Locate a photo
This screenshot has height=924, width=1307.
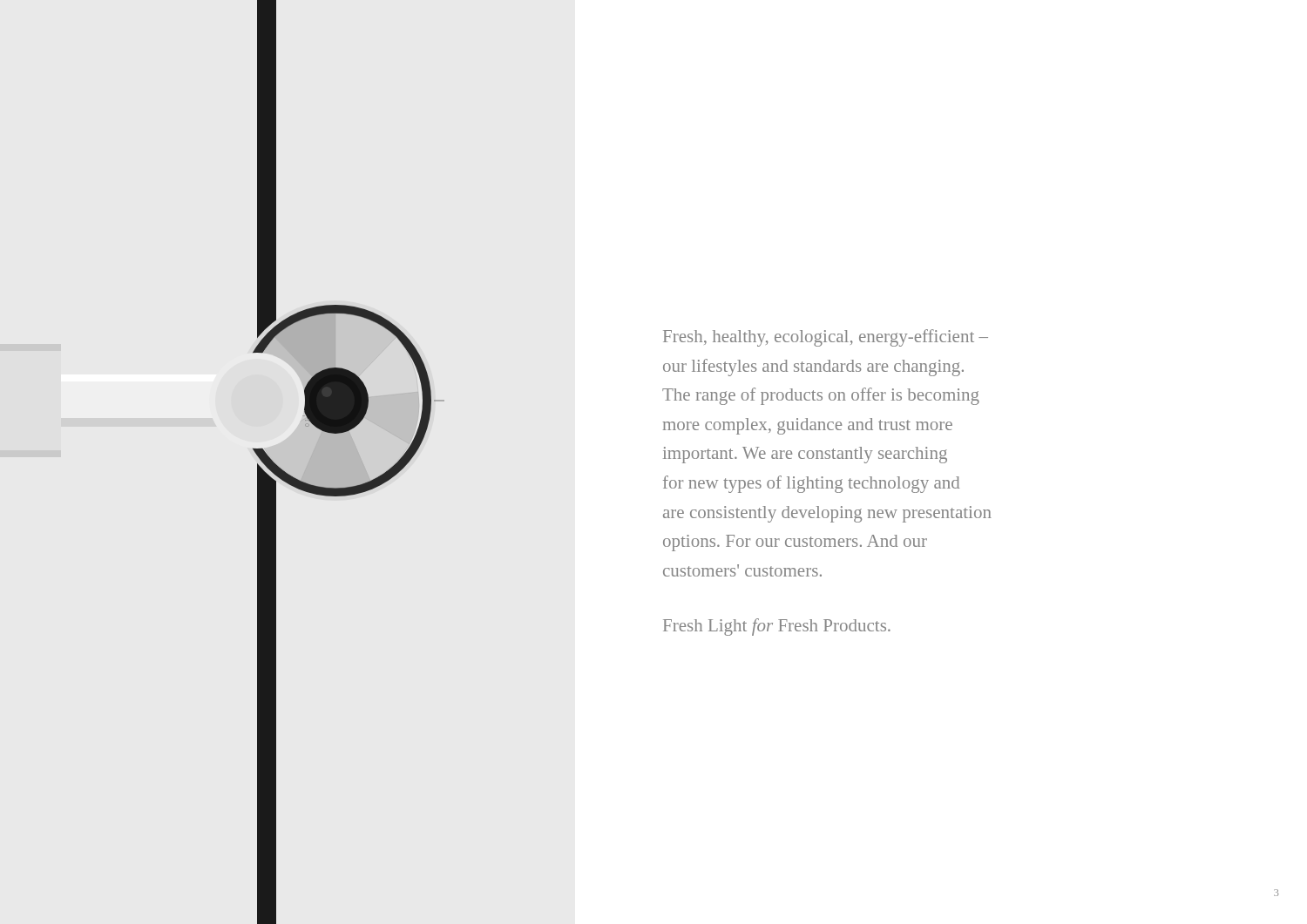coord(288,462)
